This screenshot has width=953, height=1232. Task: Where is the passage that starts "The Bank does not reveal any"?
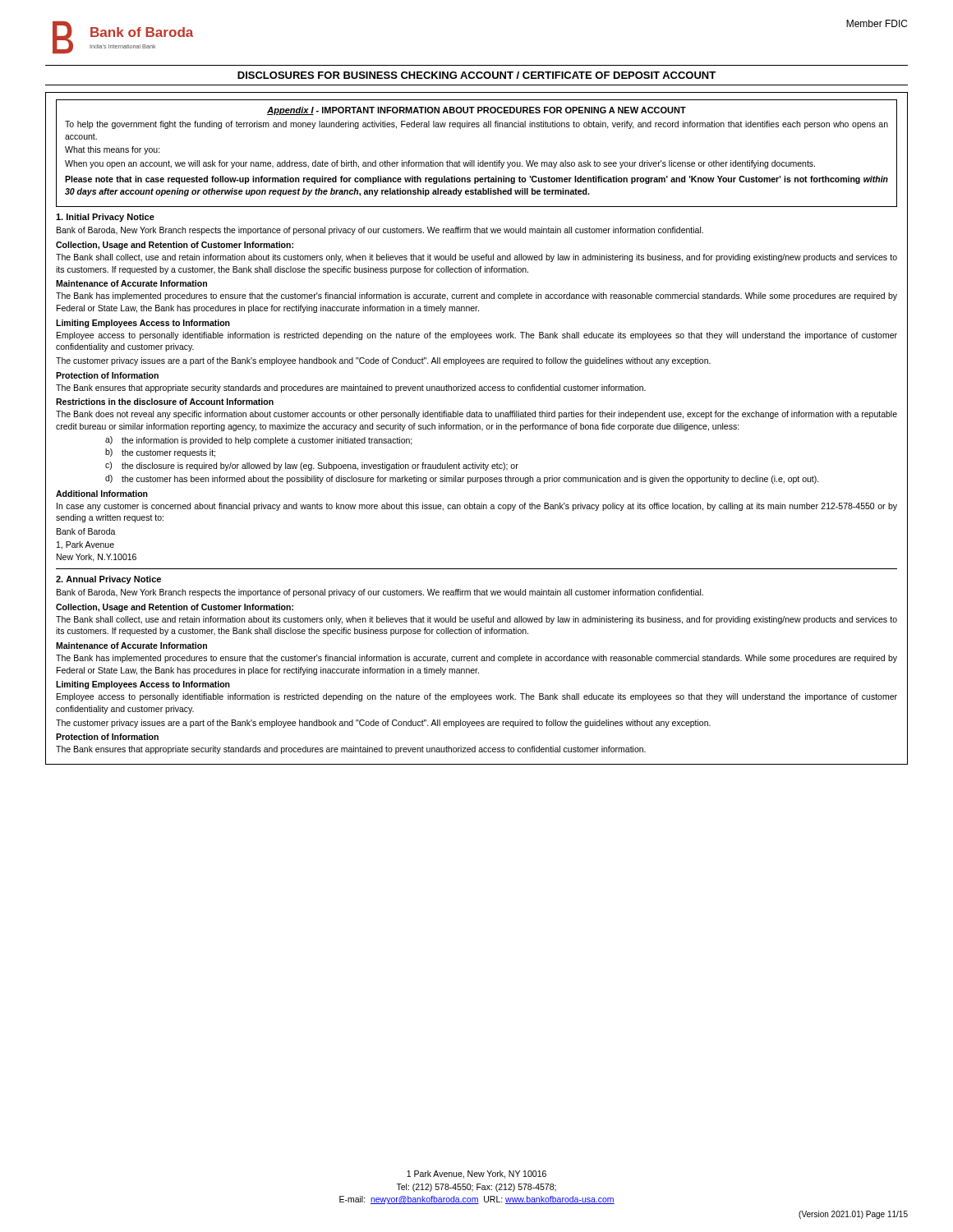476,420
